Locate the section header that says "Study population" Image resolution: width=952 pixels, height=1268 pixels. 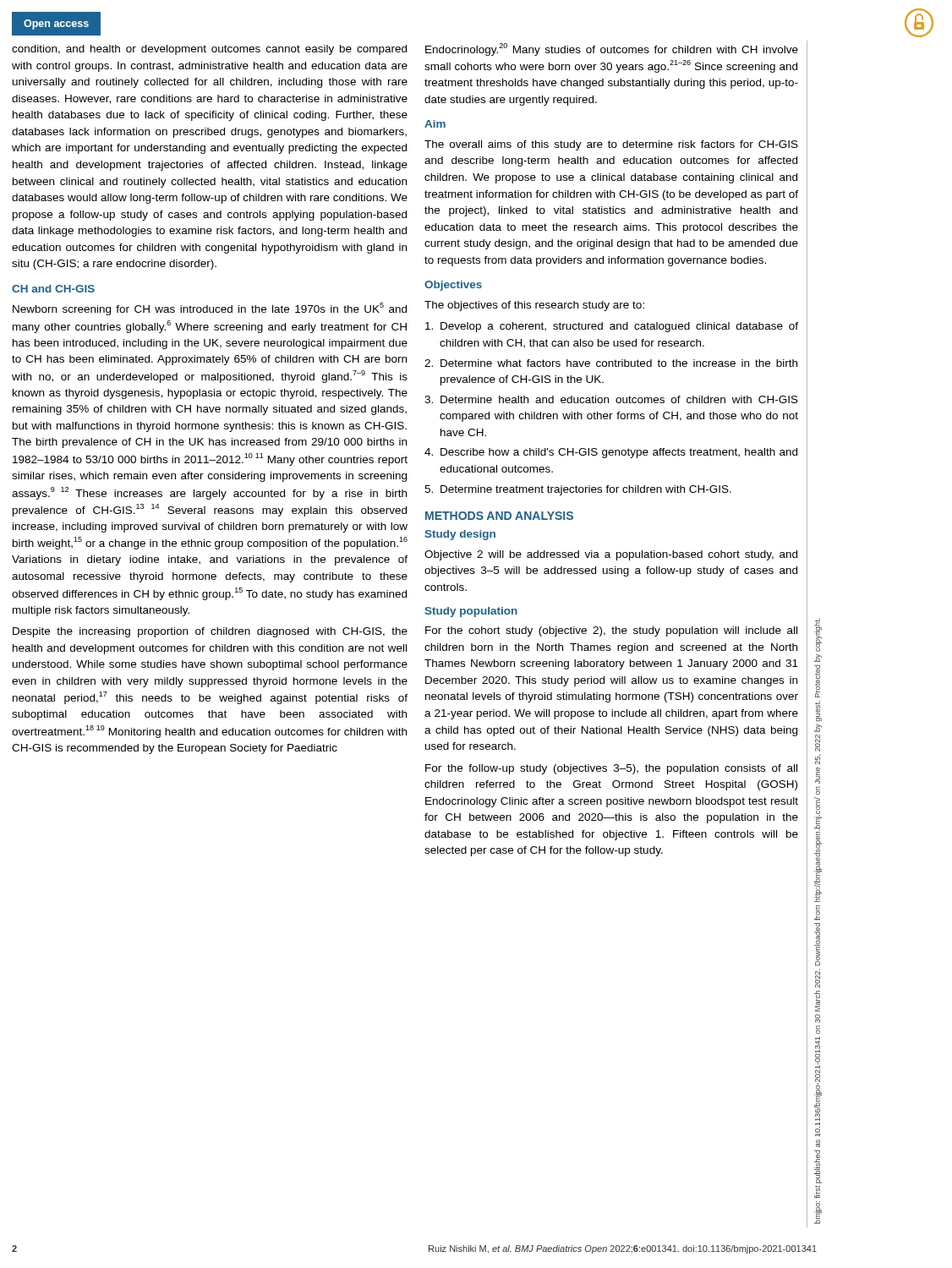471,610
